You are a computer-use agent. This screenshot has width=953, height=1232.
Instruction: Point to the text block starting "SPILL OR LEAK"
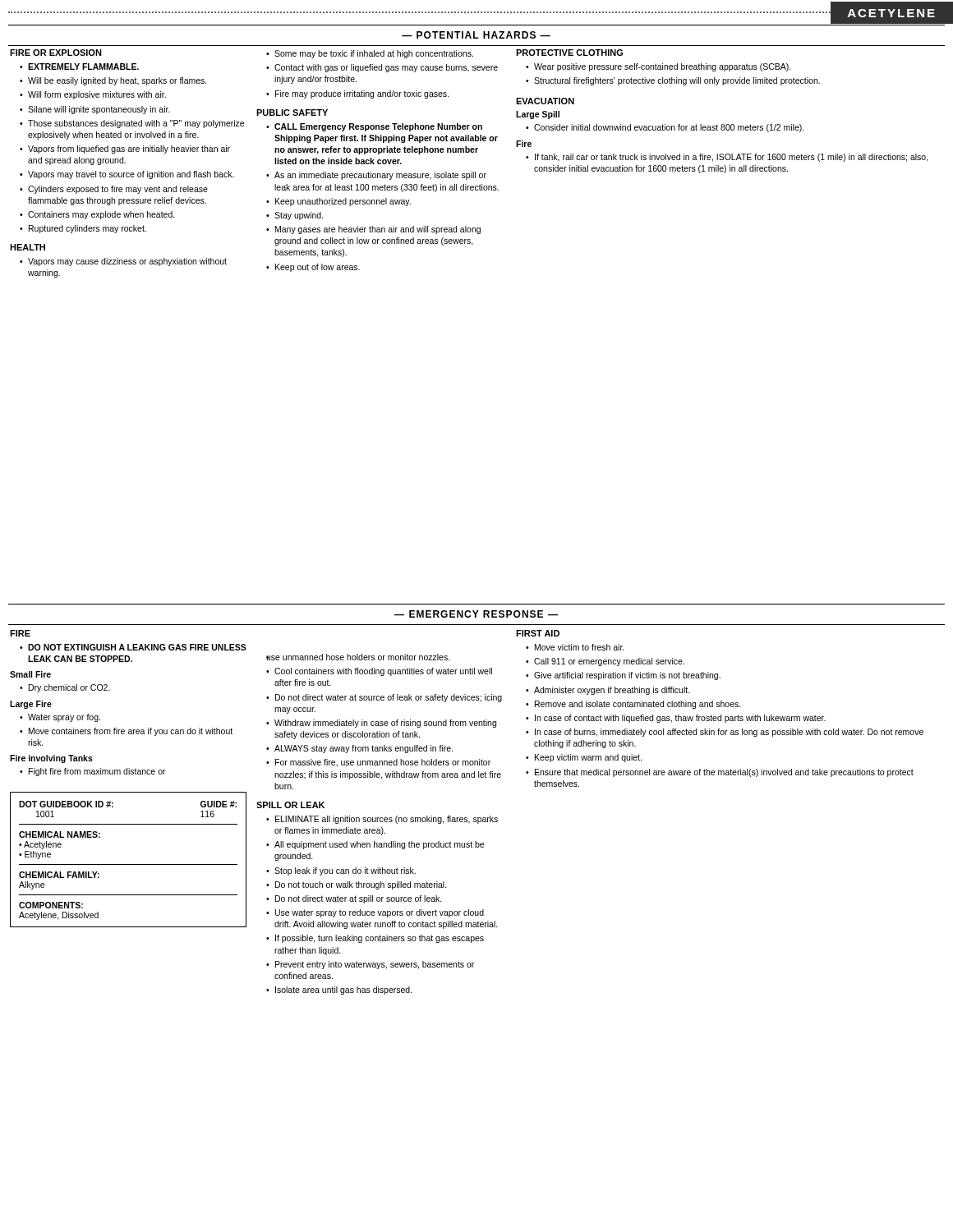coord(291,805)
